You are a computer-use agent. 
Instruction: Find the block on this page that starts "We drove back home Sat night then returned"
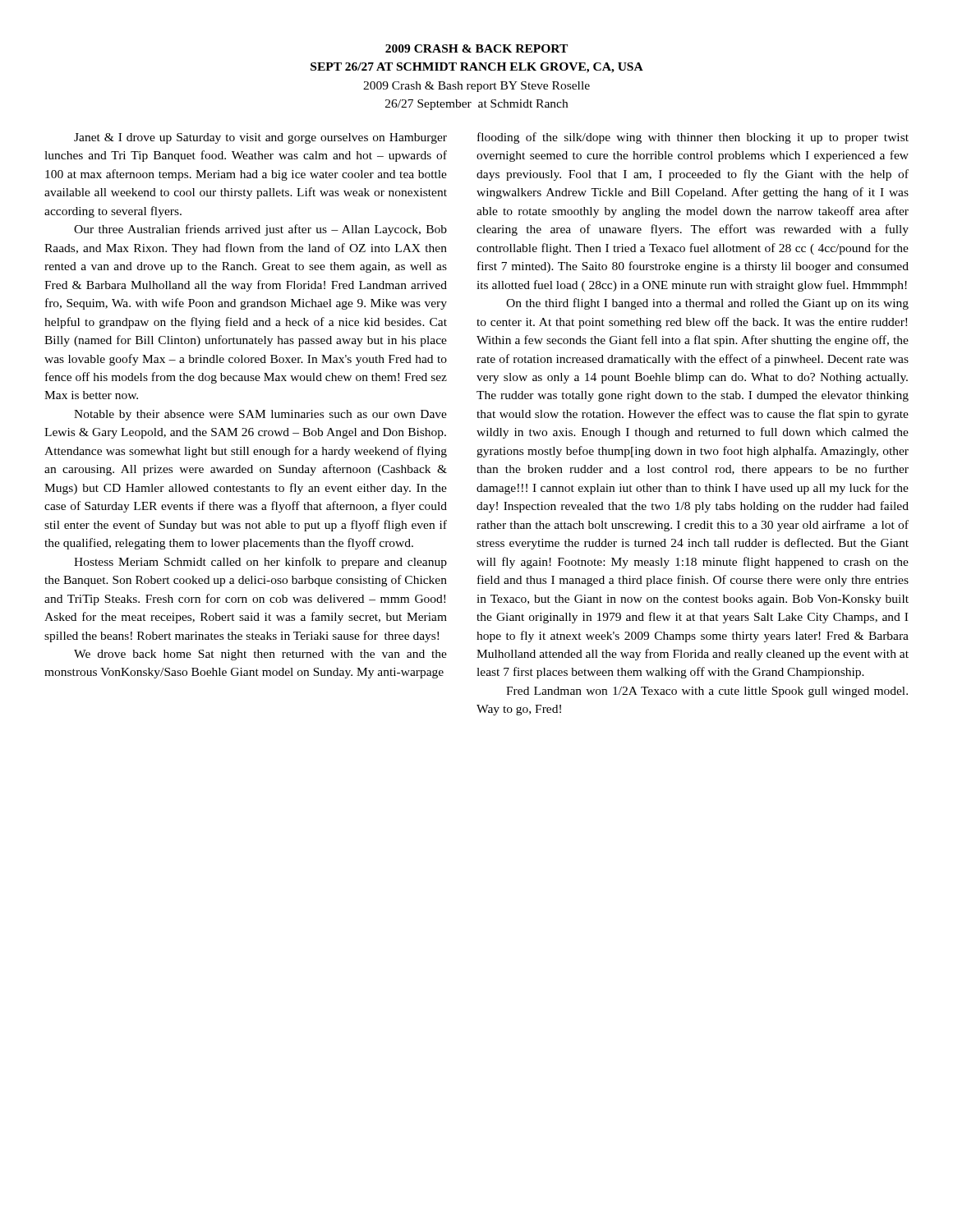[x=246, y=663]
